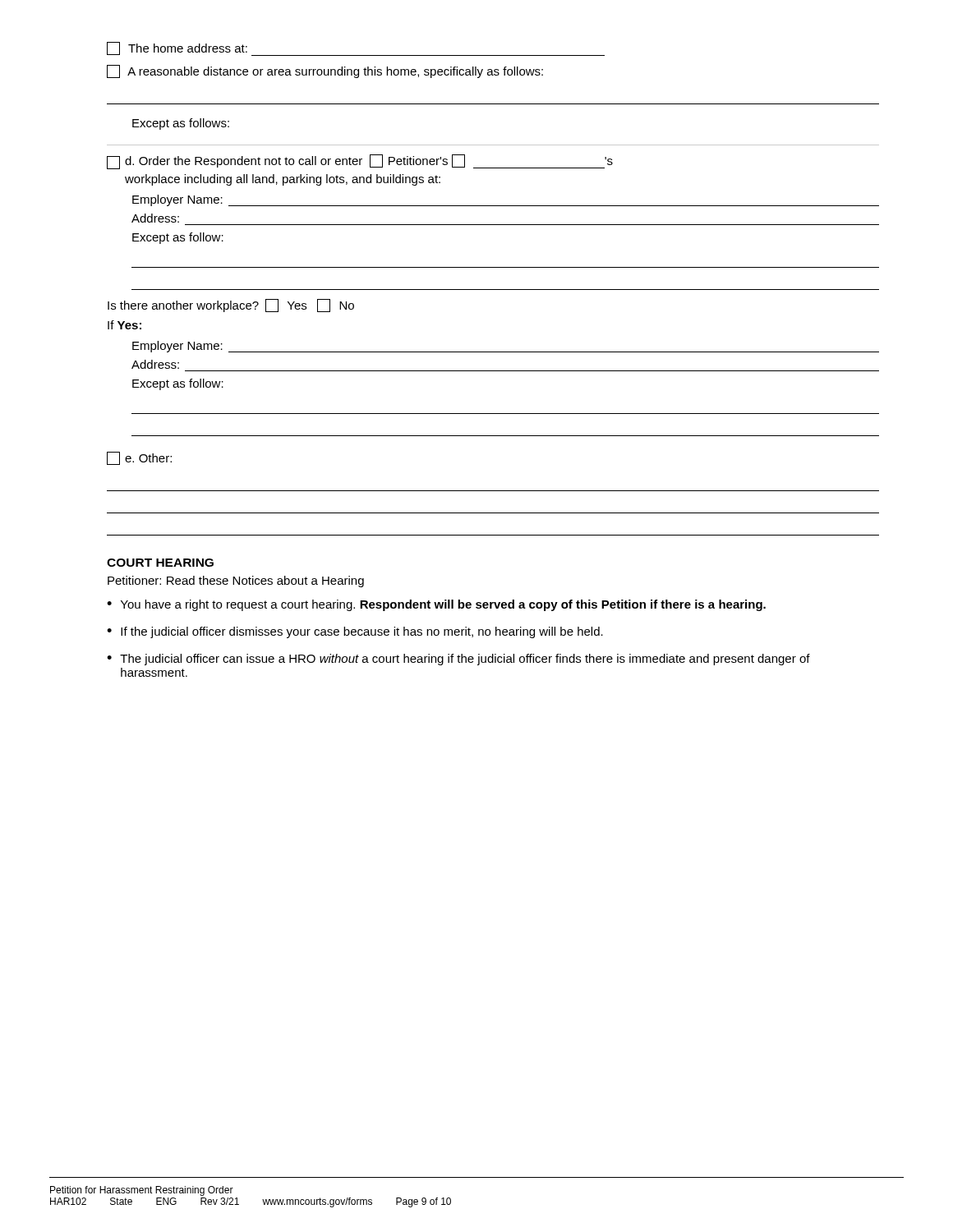Click the passage that begins "You have a right"
The height and width of the screenshot is (1232, 953).
[x=500, y=604]
